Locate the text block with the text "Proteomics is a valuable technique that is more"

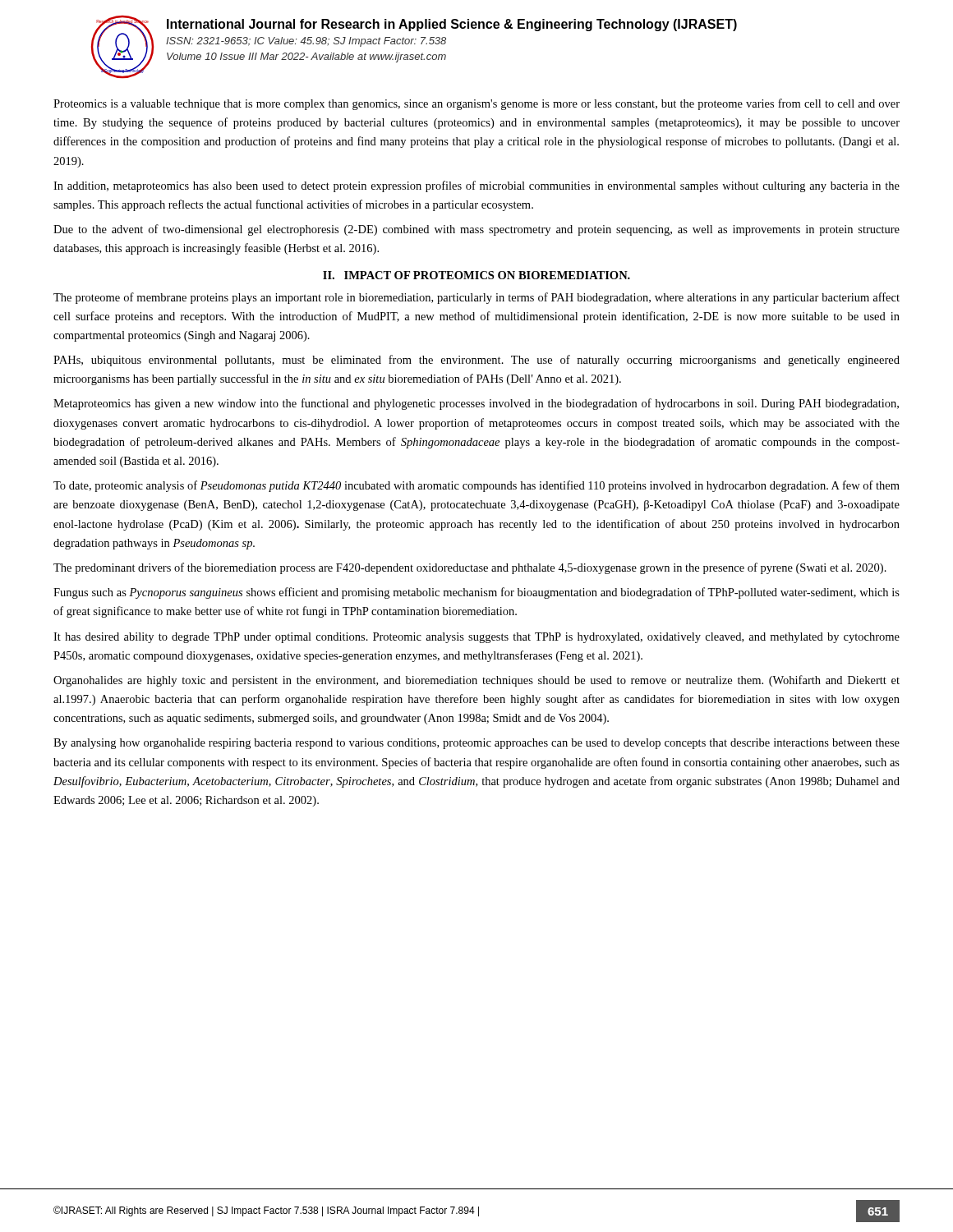click(476, 132)
